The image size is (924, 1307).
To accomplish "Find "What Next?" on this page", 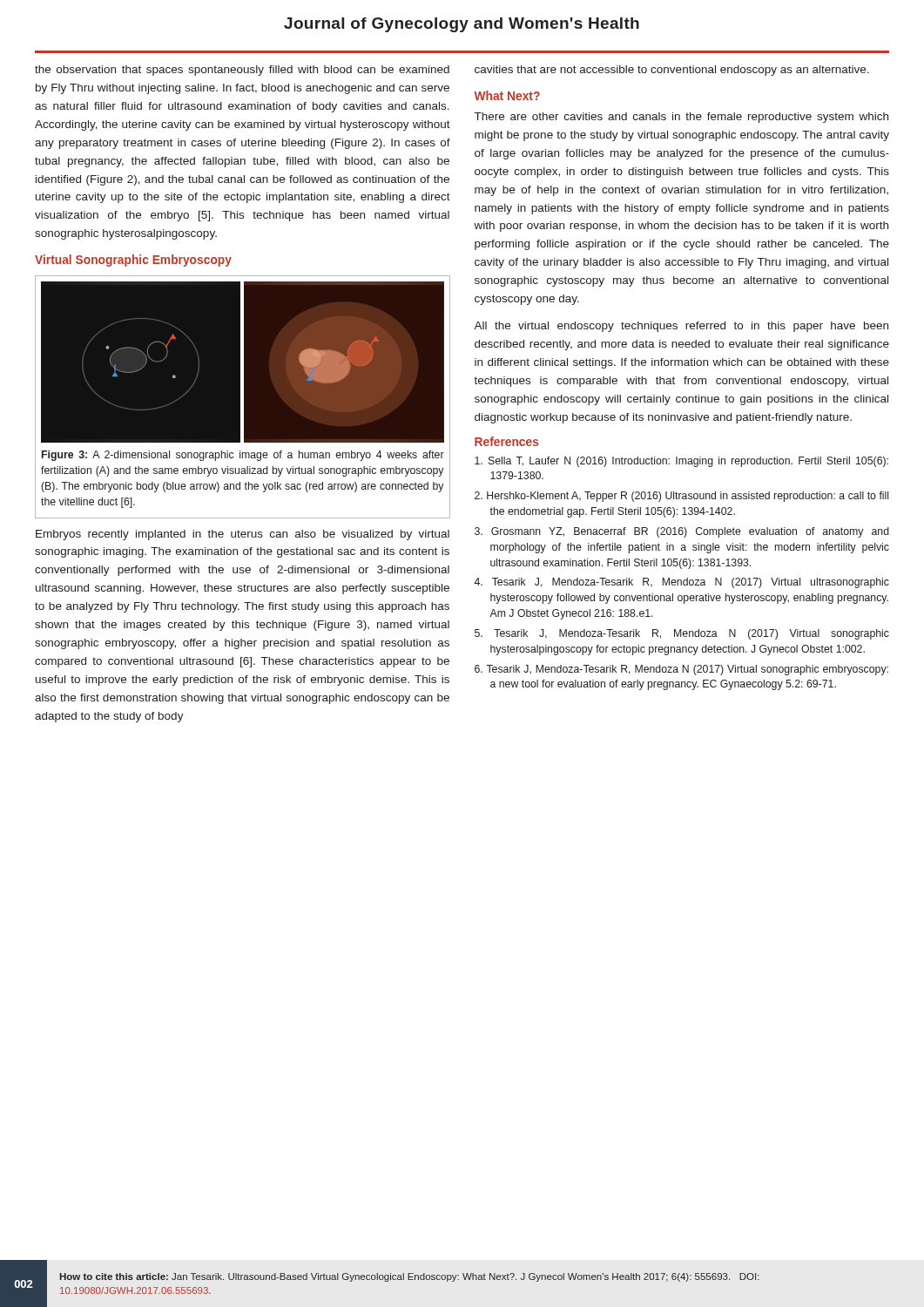I will (507, 96).
